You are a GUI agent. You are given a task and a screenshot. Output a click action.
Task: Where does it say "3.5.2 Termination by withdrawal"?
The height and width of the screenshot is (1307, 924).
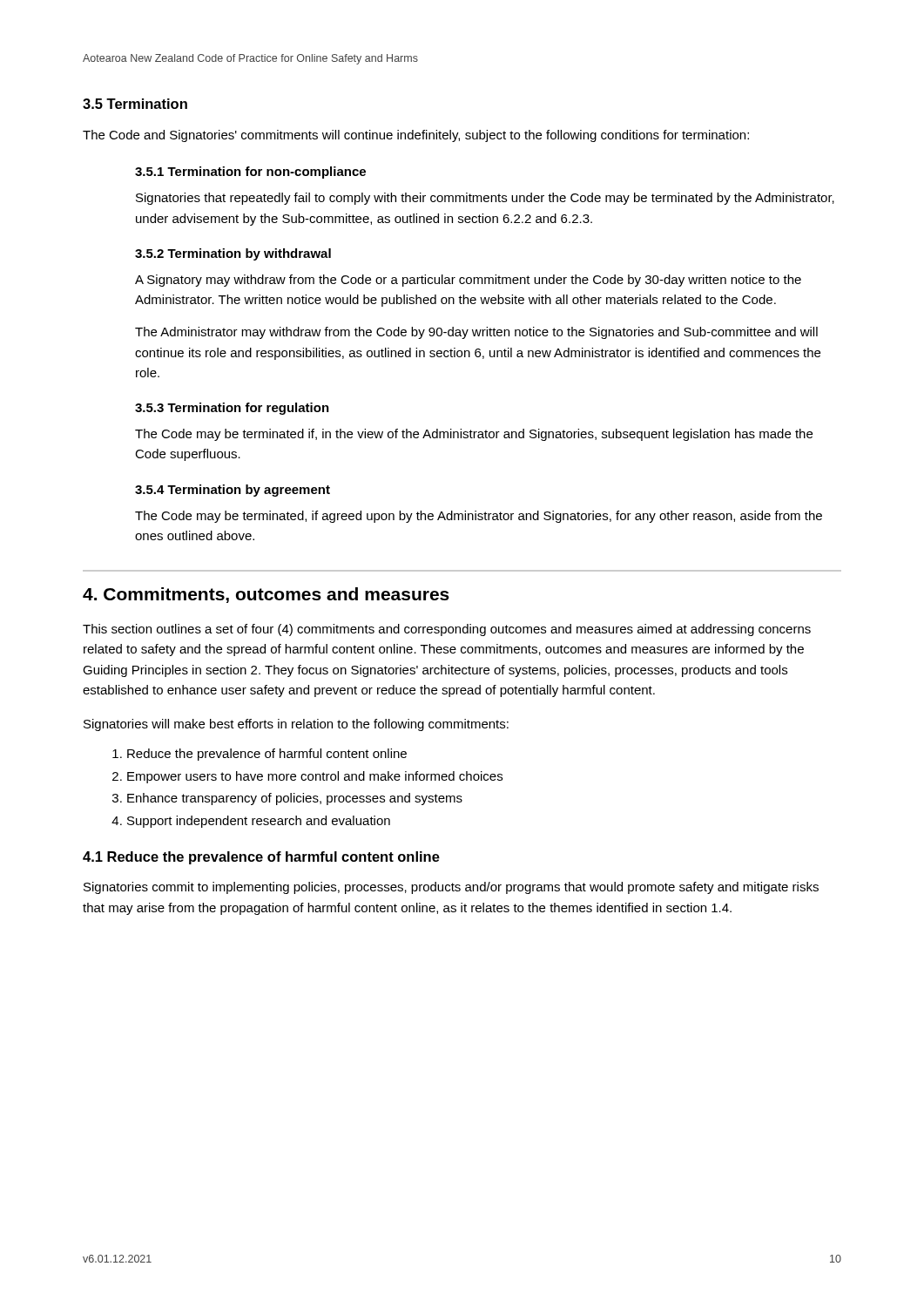(x=233, y=253)
